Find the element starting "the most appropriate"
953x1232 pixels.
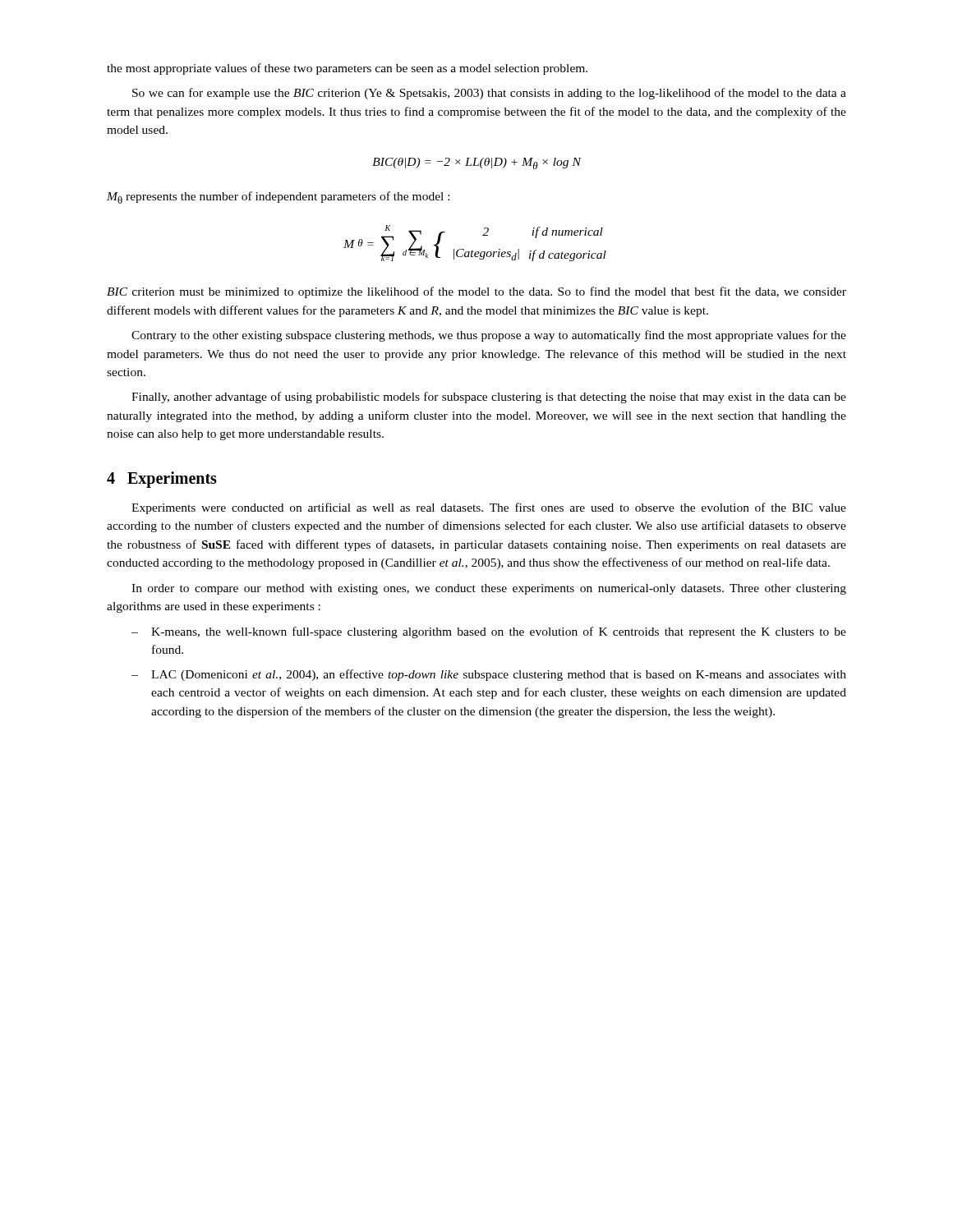pyautogui.click(x=476, y=99)
